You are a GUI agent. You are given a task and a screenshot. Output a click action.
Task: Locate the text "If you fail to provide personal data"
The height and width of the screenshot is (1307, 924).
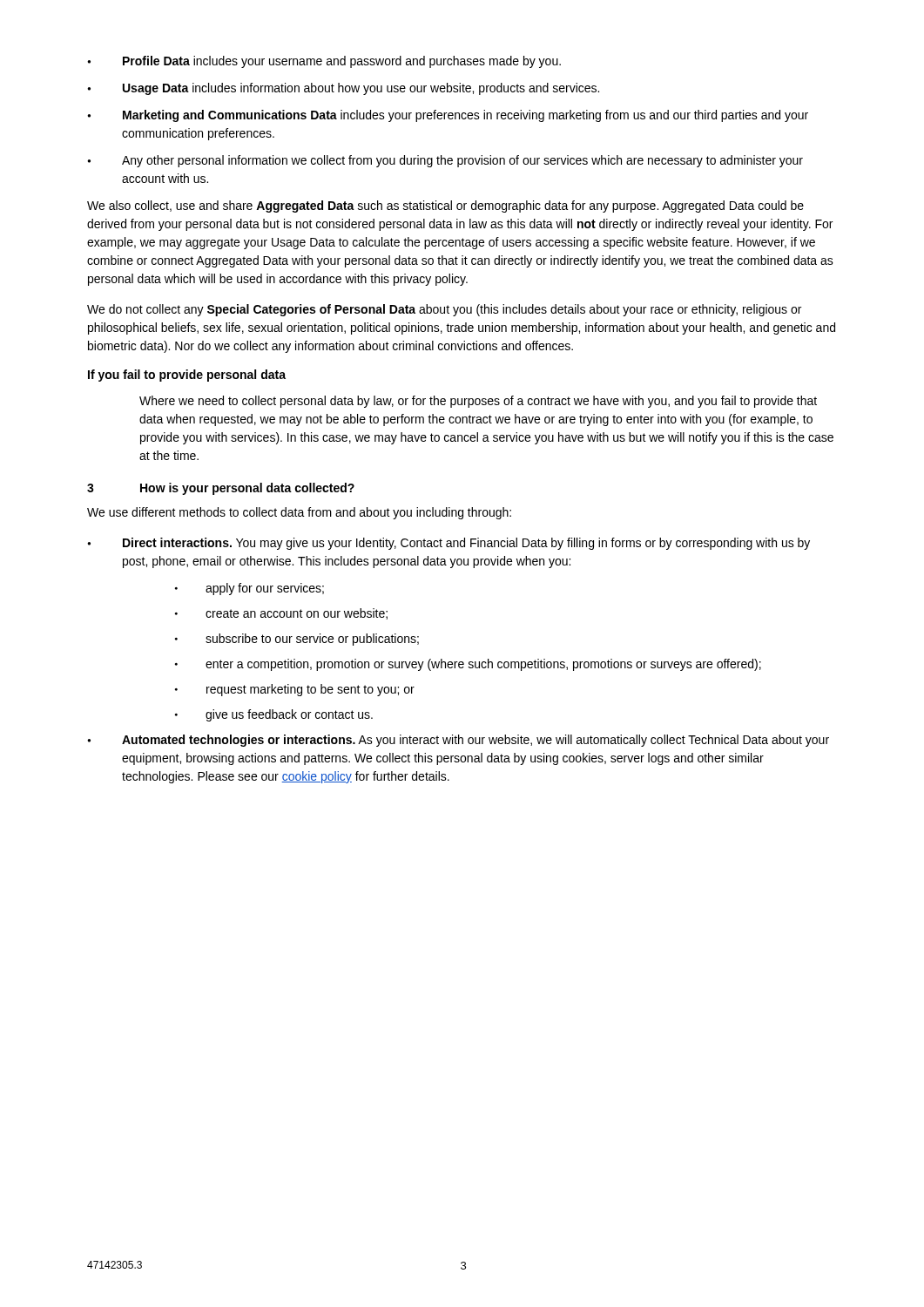coord(186,375)
